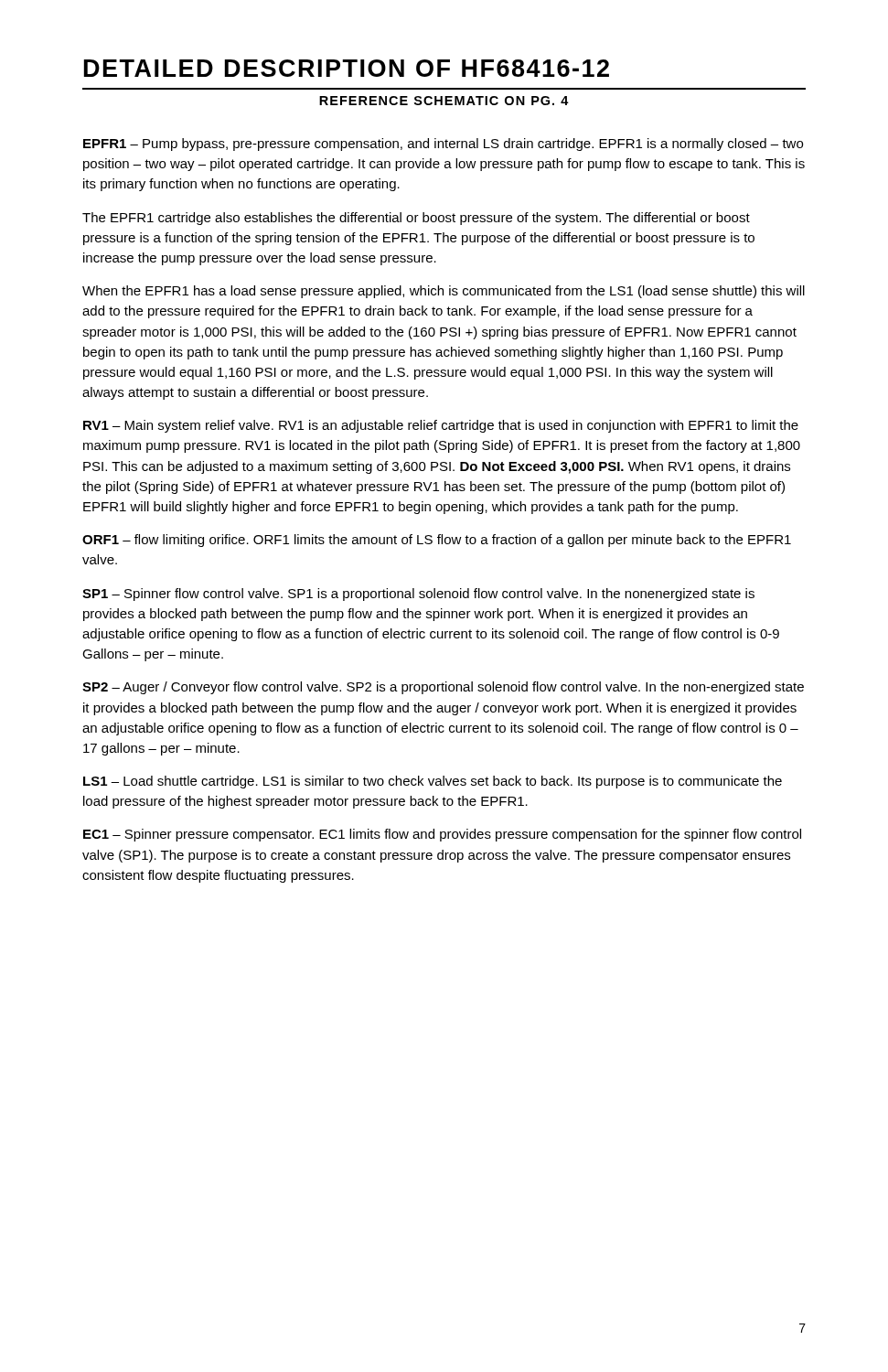
Task: Locate the block of text that opens with "EC1 – Spinner pressure compensator. EC1 limits flow"
Action: [442, 854]
